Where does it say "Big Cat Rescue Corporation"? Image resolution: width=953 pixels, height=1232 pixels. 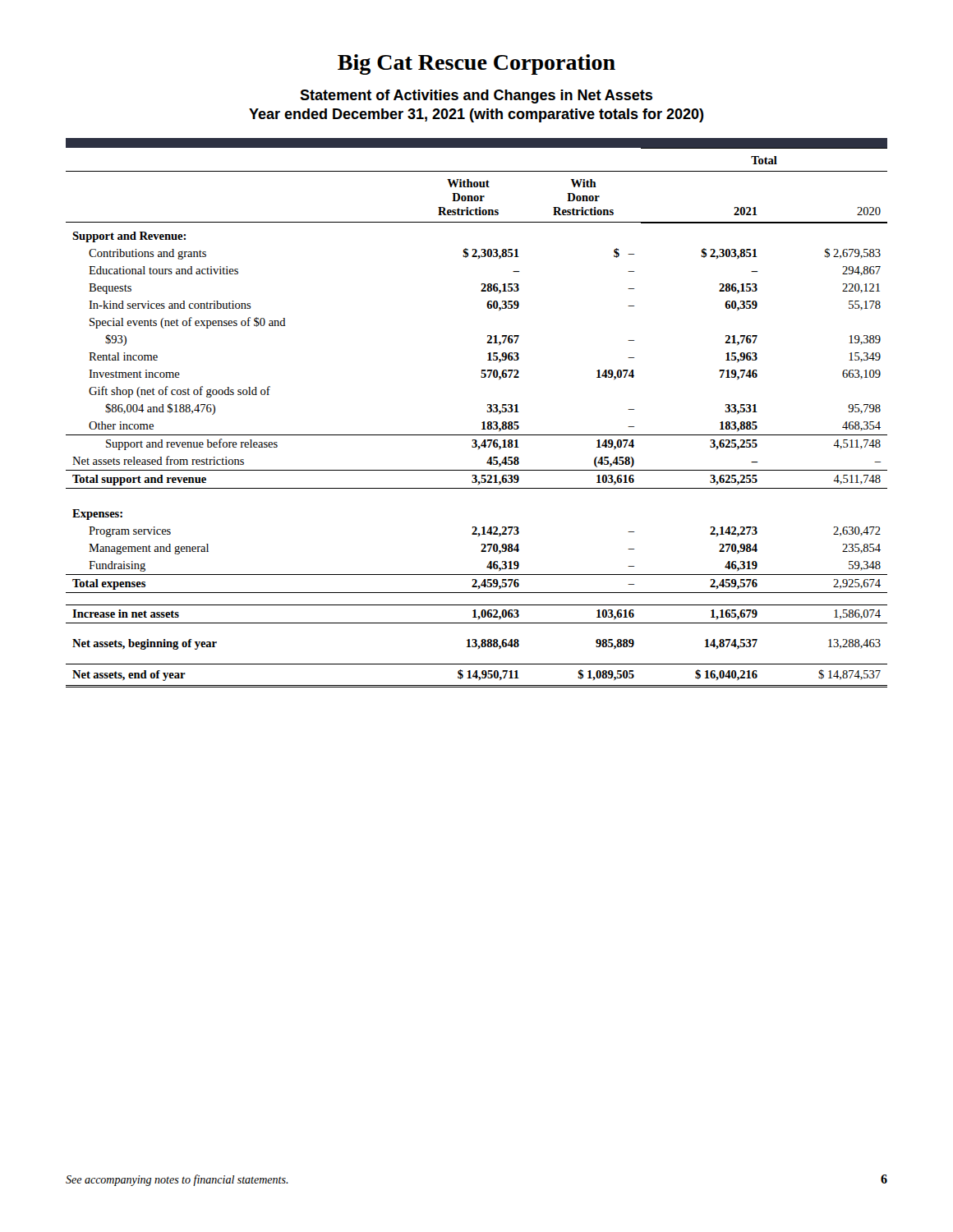pos(476,62)
